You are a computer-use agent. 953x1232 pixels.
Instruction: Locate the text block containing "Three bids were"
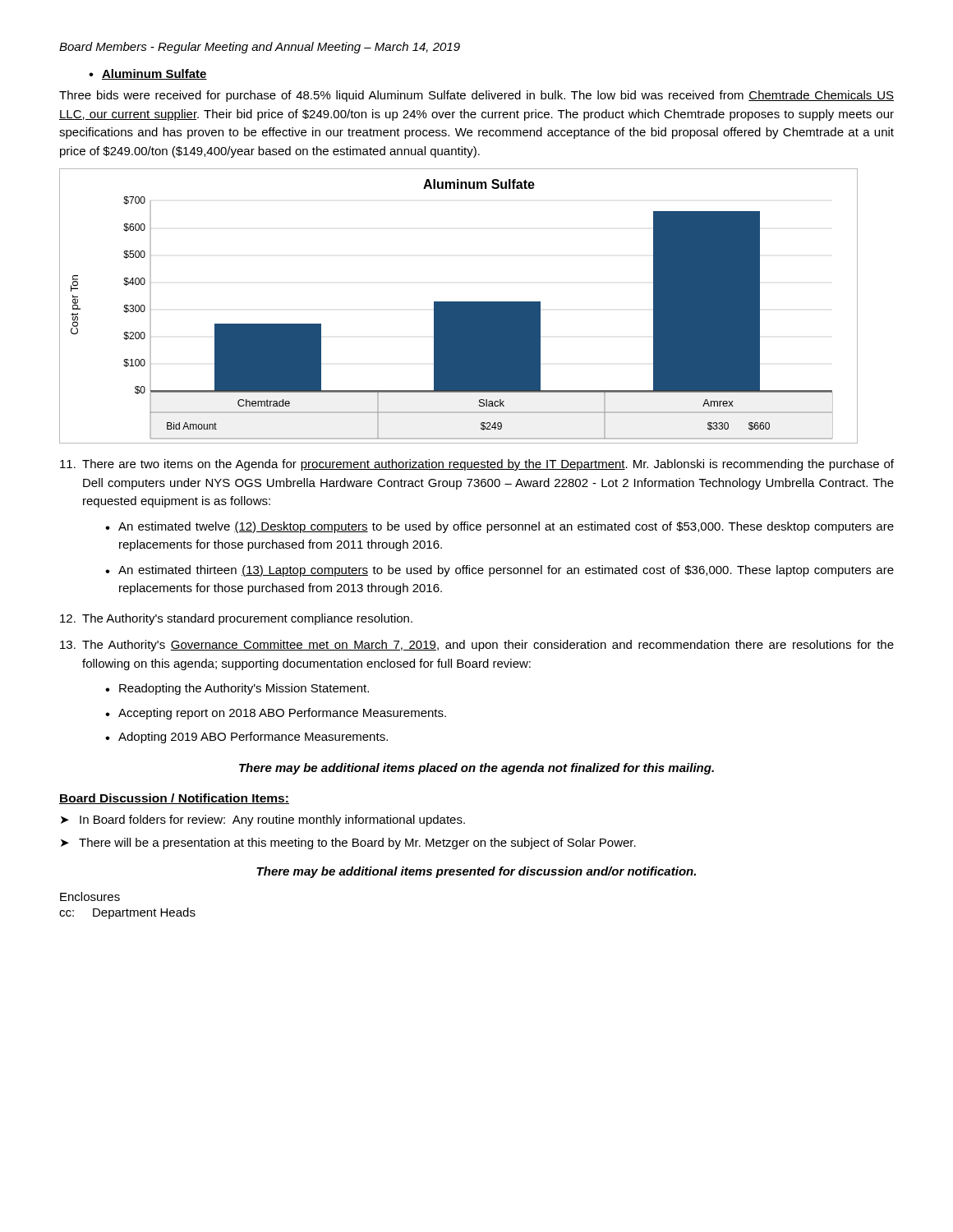click(476, 123)
